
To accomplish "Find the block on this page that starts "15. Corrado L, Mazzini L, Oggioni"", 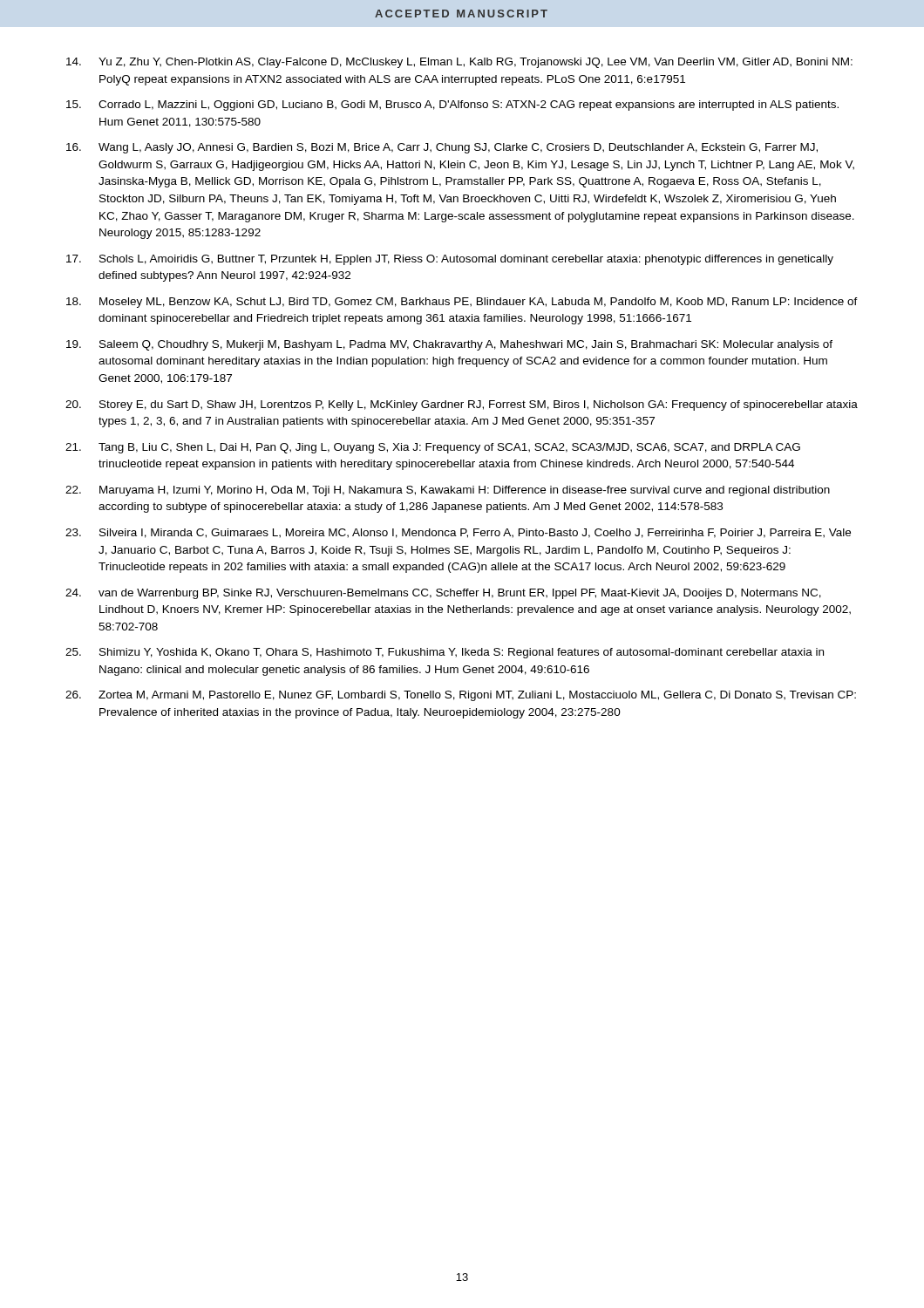I will [462, 113].
